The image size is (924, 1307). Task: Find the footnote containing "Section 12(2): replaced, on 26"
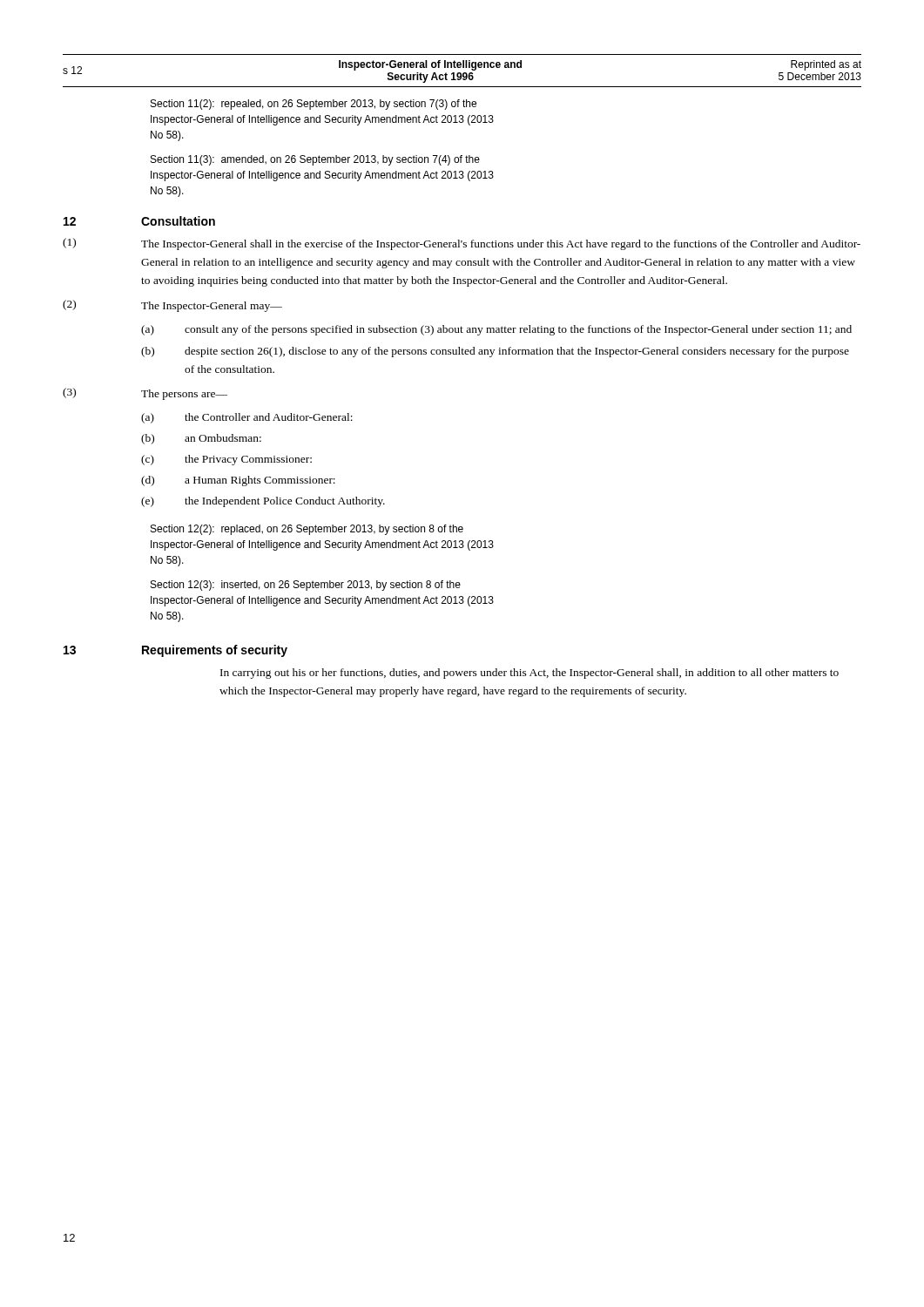pyautogui.click(x=322, y=545)
